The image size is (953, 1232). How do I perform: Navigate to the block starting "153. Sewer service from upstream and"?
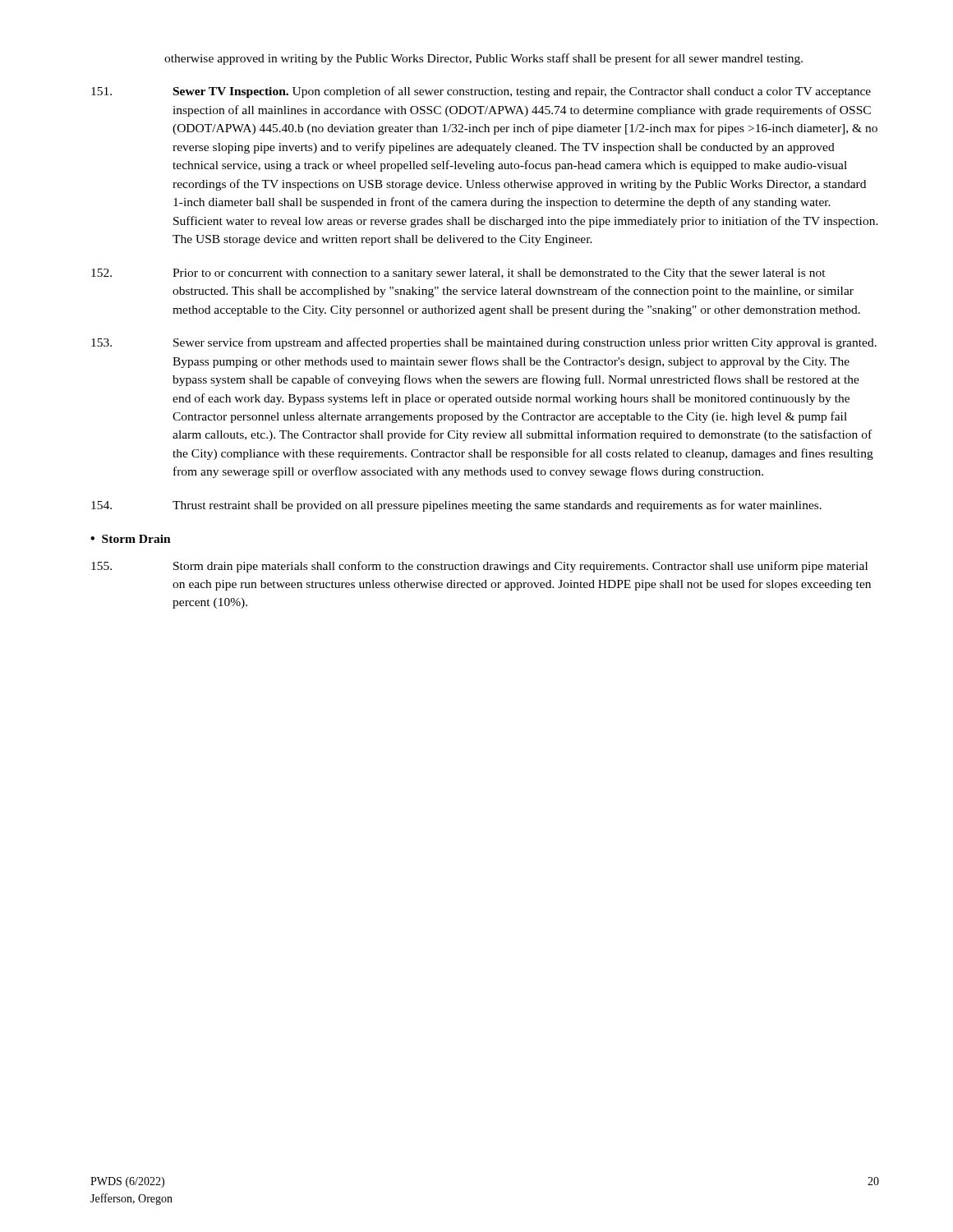485,407
